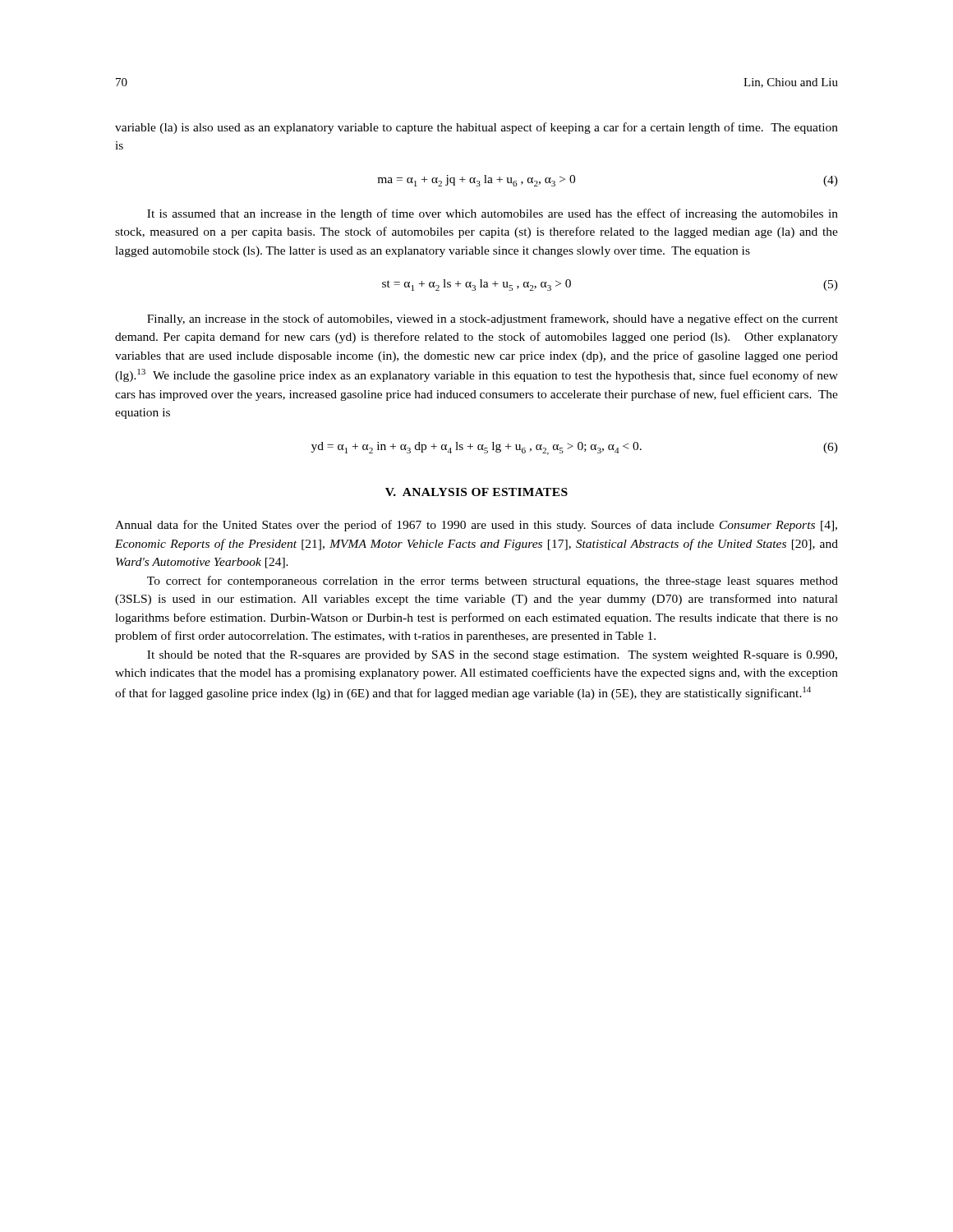This screenshot has height=1232, width=953.
Task: Find the block on this page that starts "Finally, an increase in the"
Action: click(x=476, y=366)
